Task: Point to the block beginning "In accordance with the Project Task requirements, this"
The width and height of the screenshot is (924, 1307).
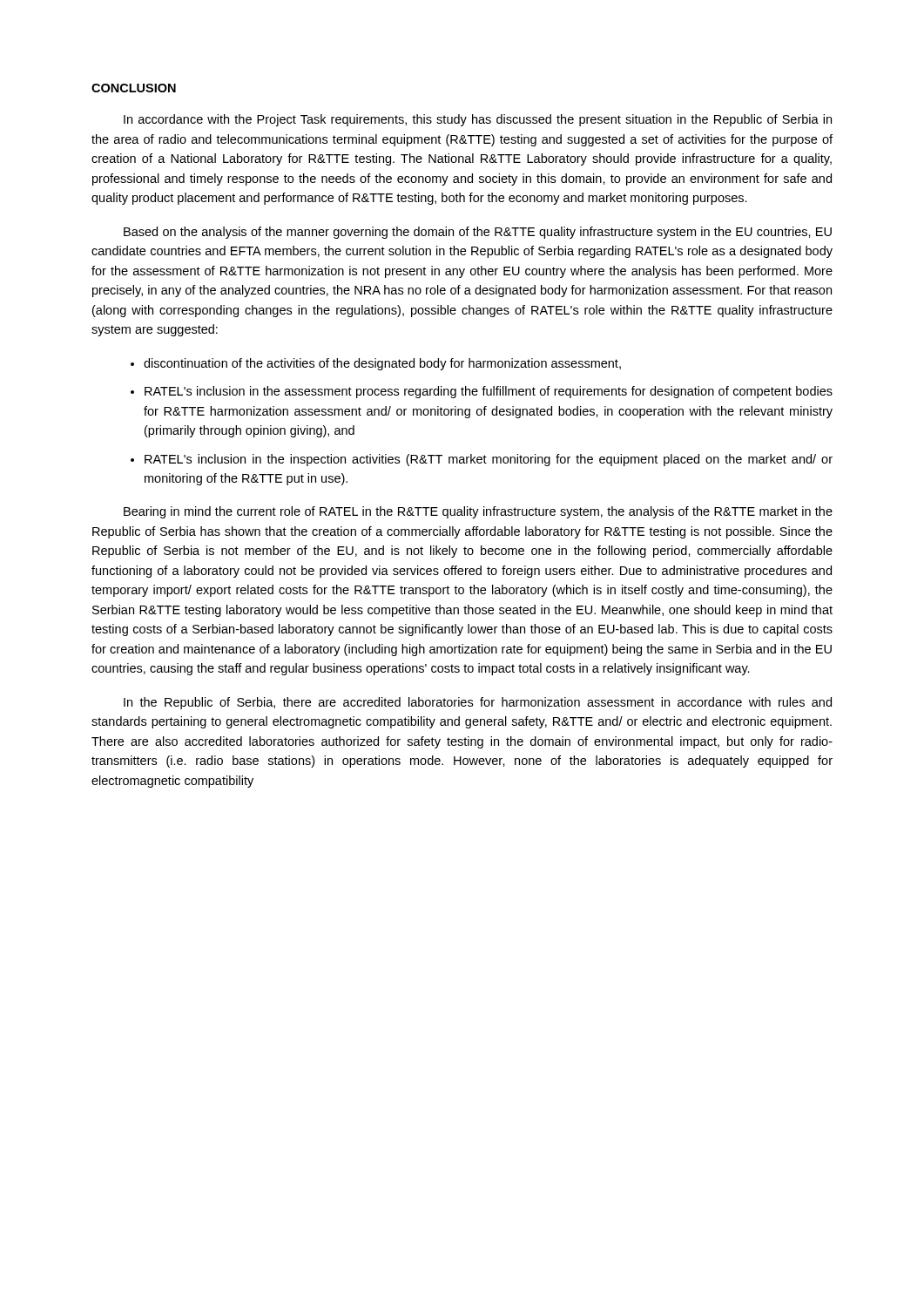Action: click(462, 159)
